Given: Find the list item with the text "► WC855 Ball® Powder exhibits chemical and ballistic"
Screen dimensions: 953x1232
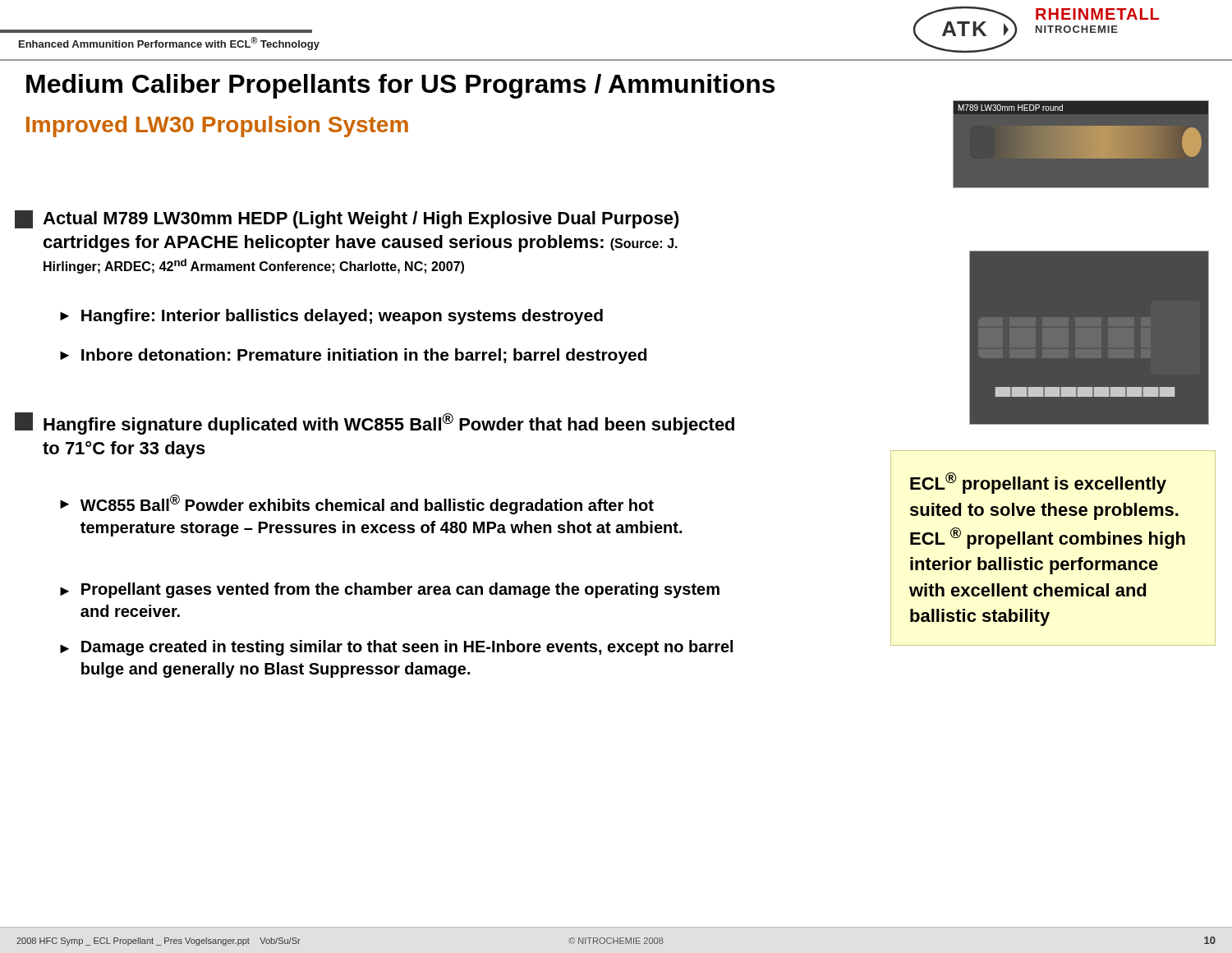Looking at the screenshot, I should click(402, 515).
